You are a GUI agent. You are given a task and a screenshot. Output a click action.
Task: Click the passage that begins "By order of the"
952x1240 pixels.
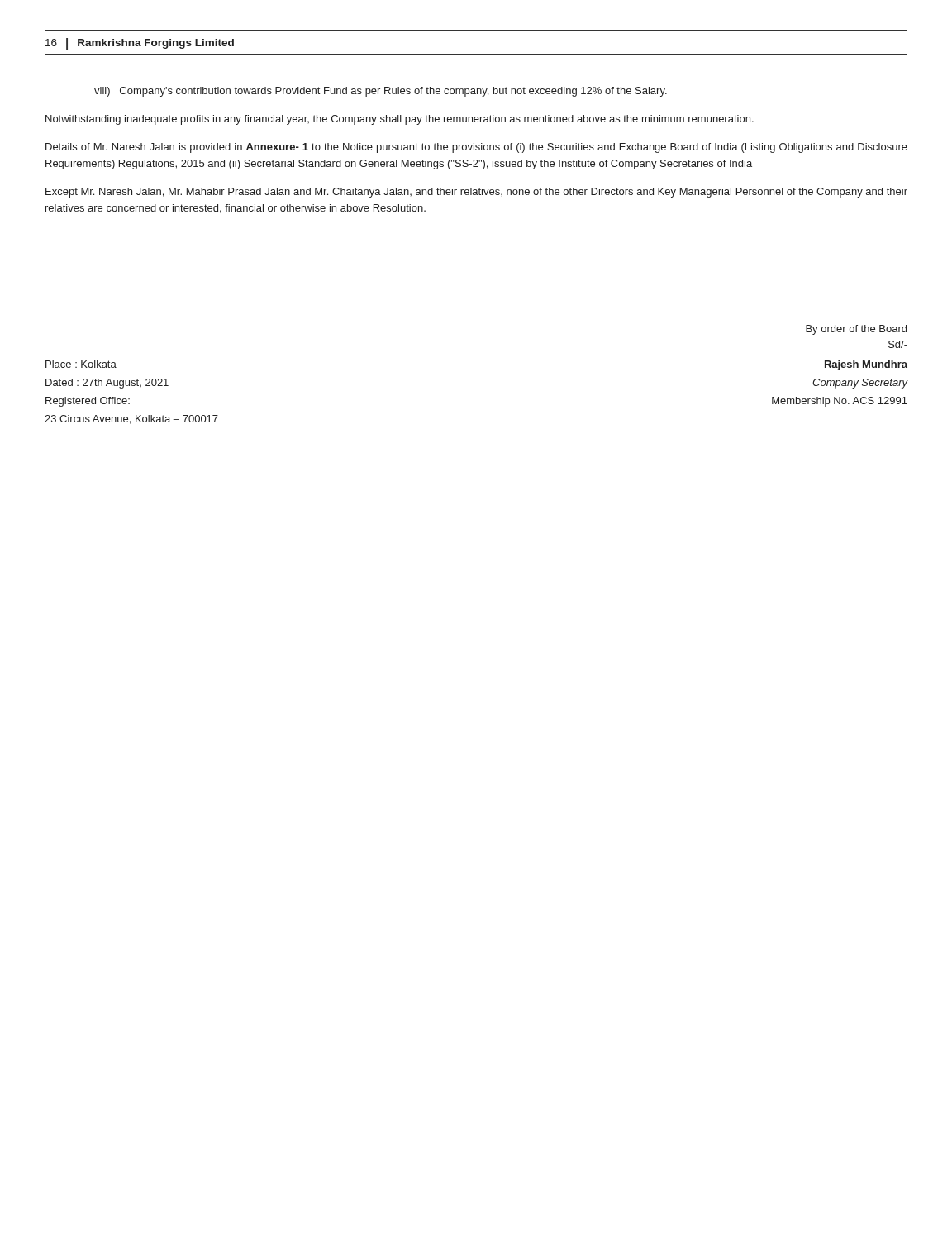coord(856,329)
